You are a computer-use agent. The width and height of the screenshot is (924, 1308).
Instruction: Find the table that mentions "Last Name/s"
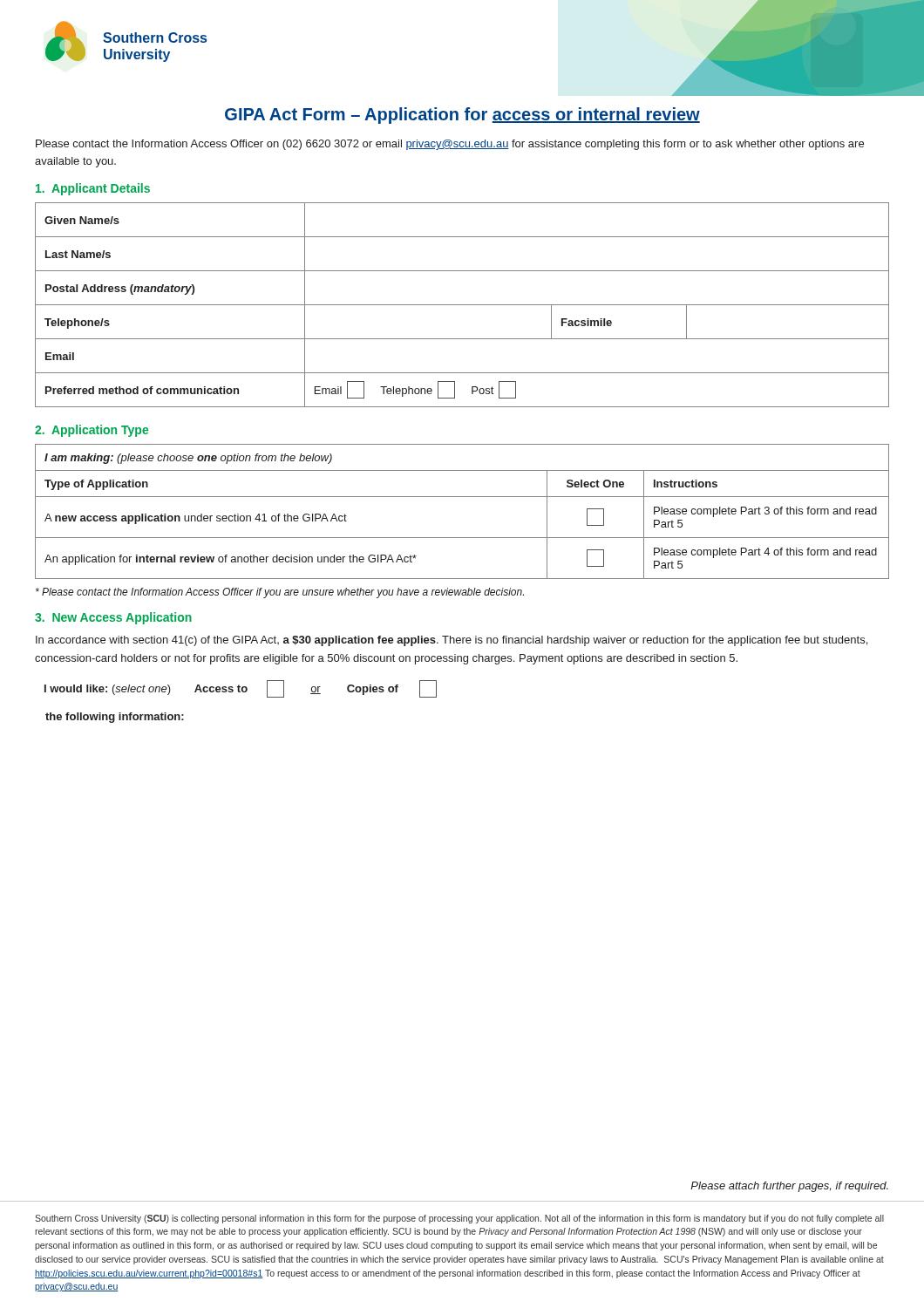tap(462, 305)
